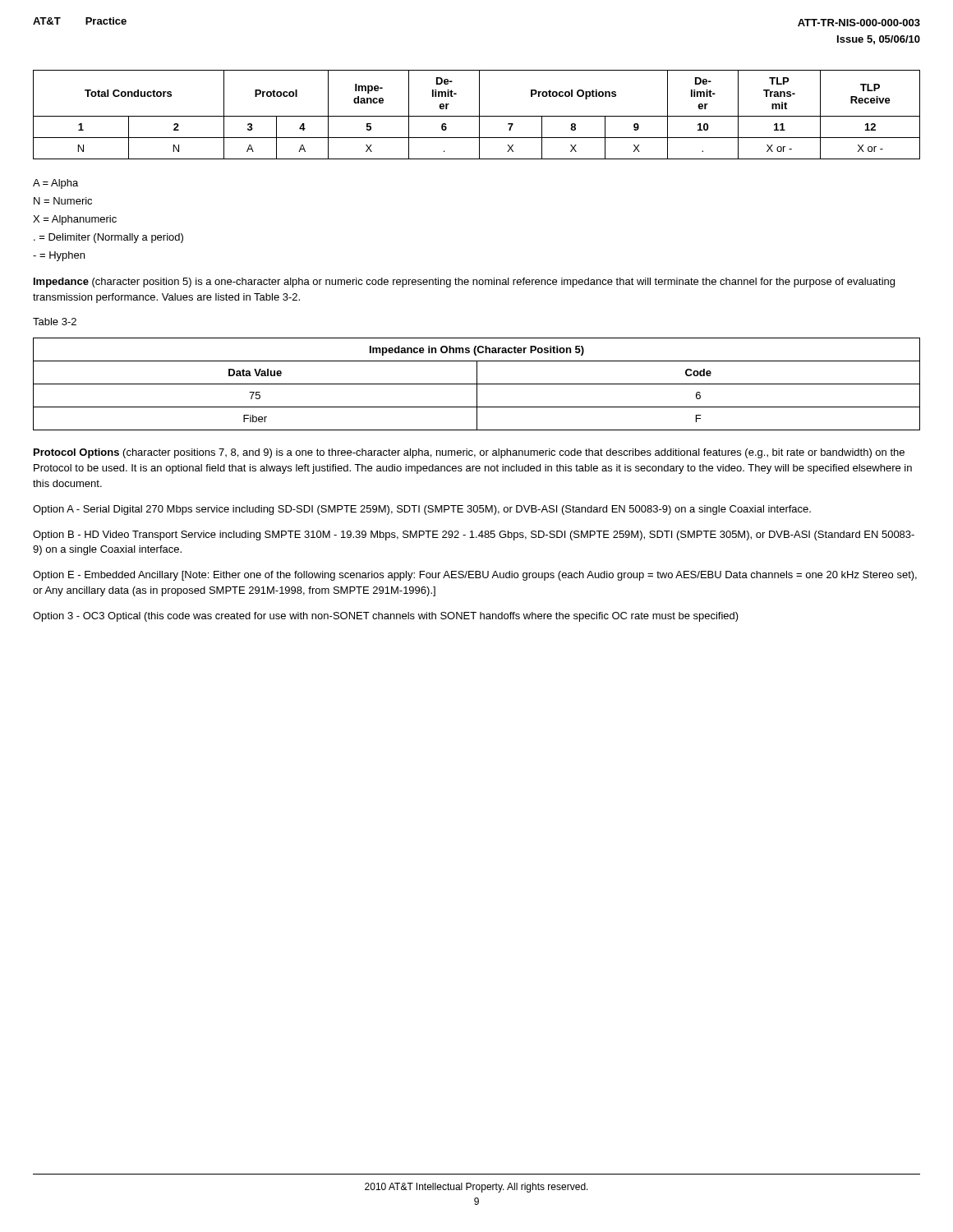Click on the text block starting "Option 3 - OC3"
Screen dimensions: 1232x953
coord(386,616)
